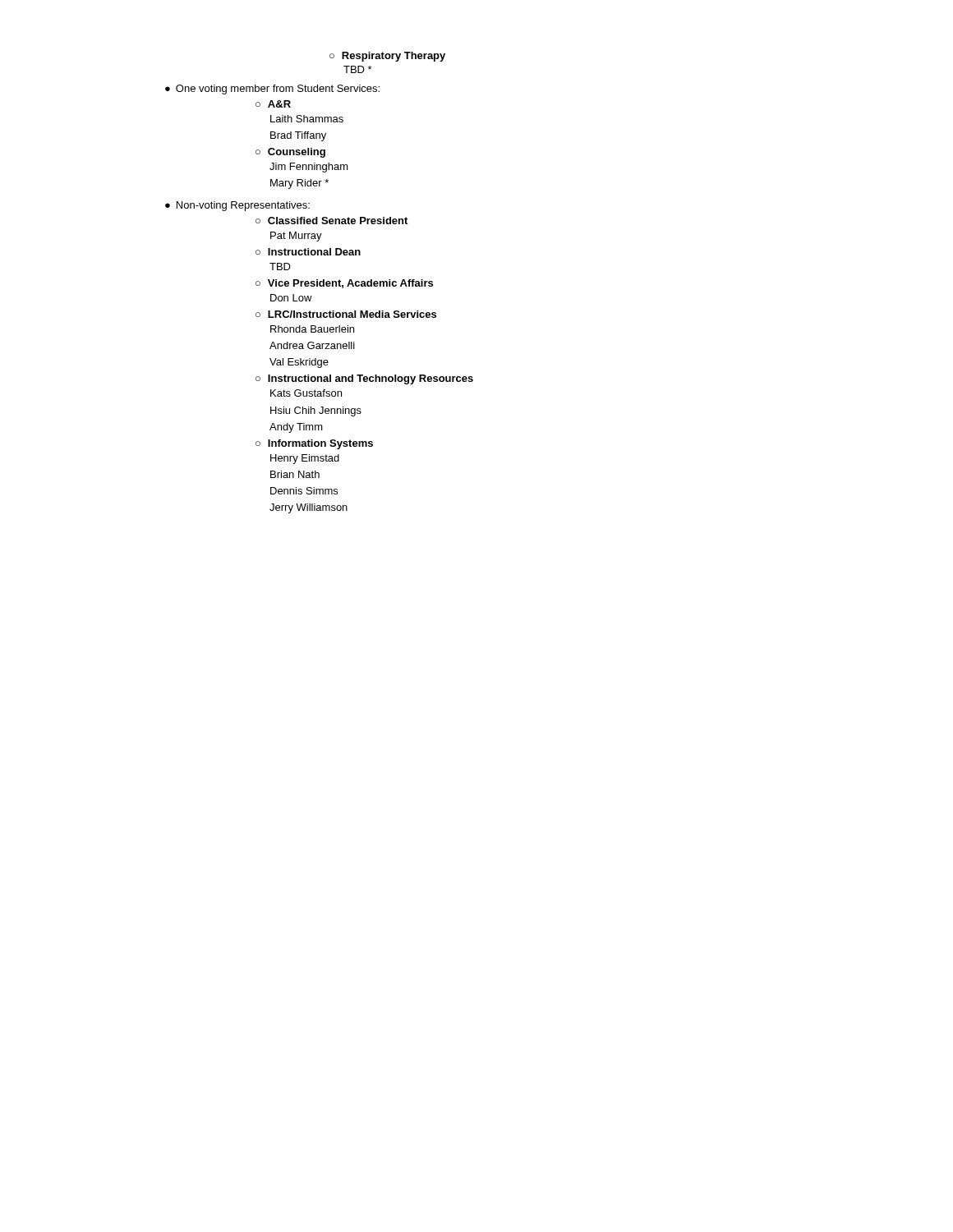Click on the list item that says "○ A&R"
953x1232 pixels.
(x=273, y=104)
